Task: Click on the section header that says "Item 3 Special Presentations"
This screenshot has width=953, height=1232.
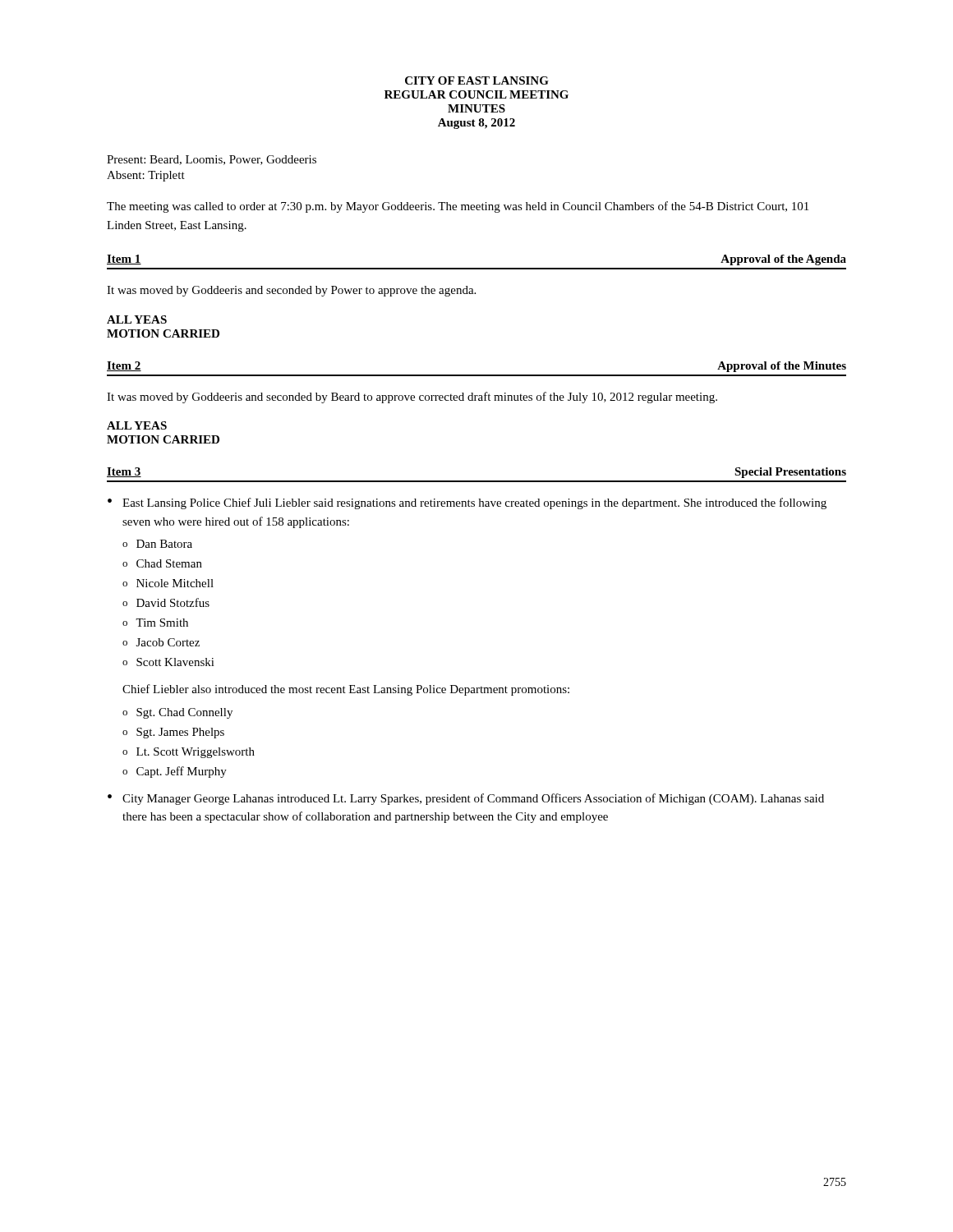Action: click(x=476, y=472)
